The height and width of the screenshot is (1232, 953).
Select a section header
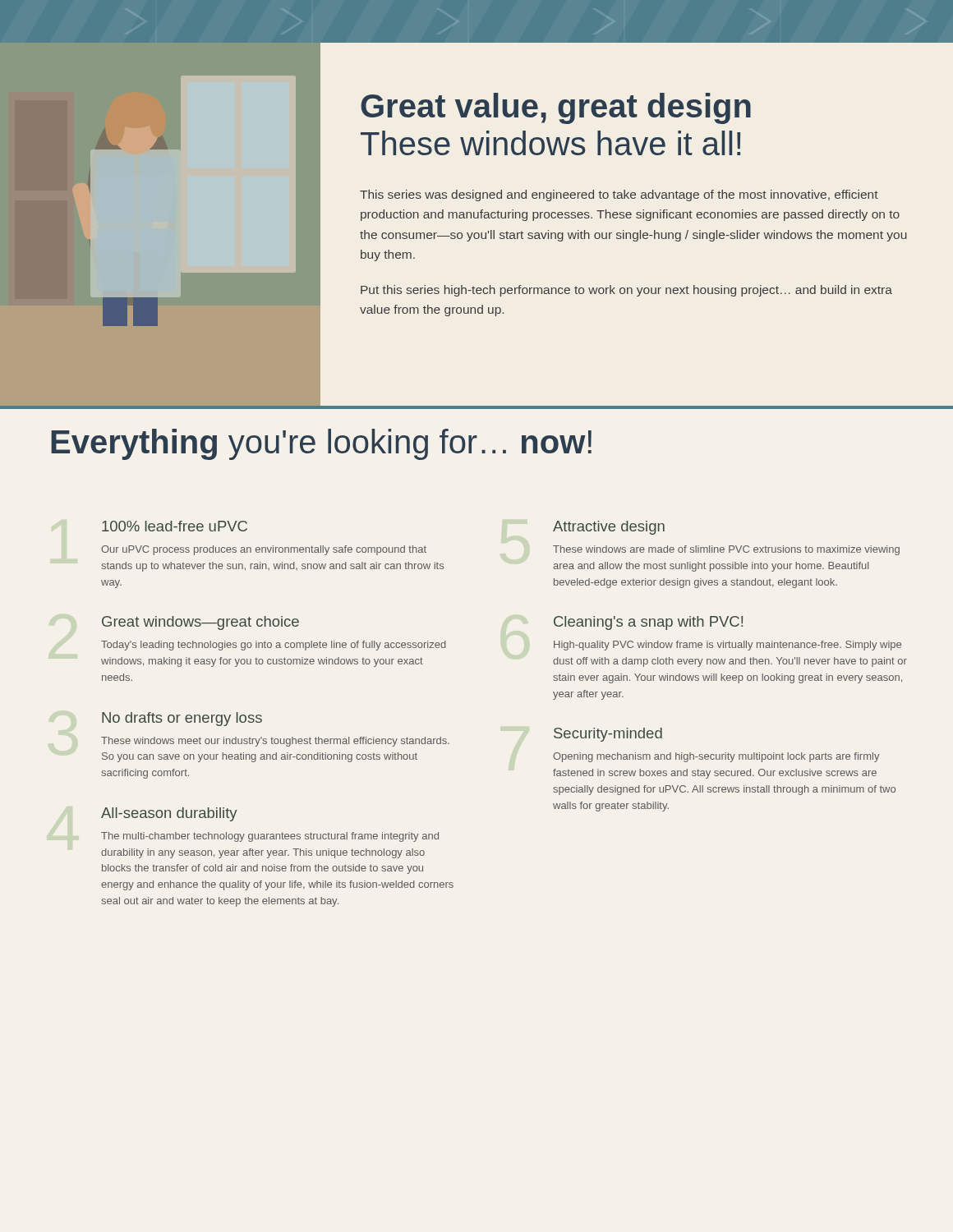click(322, 442)
